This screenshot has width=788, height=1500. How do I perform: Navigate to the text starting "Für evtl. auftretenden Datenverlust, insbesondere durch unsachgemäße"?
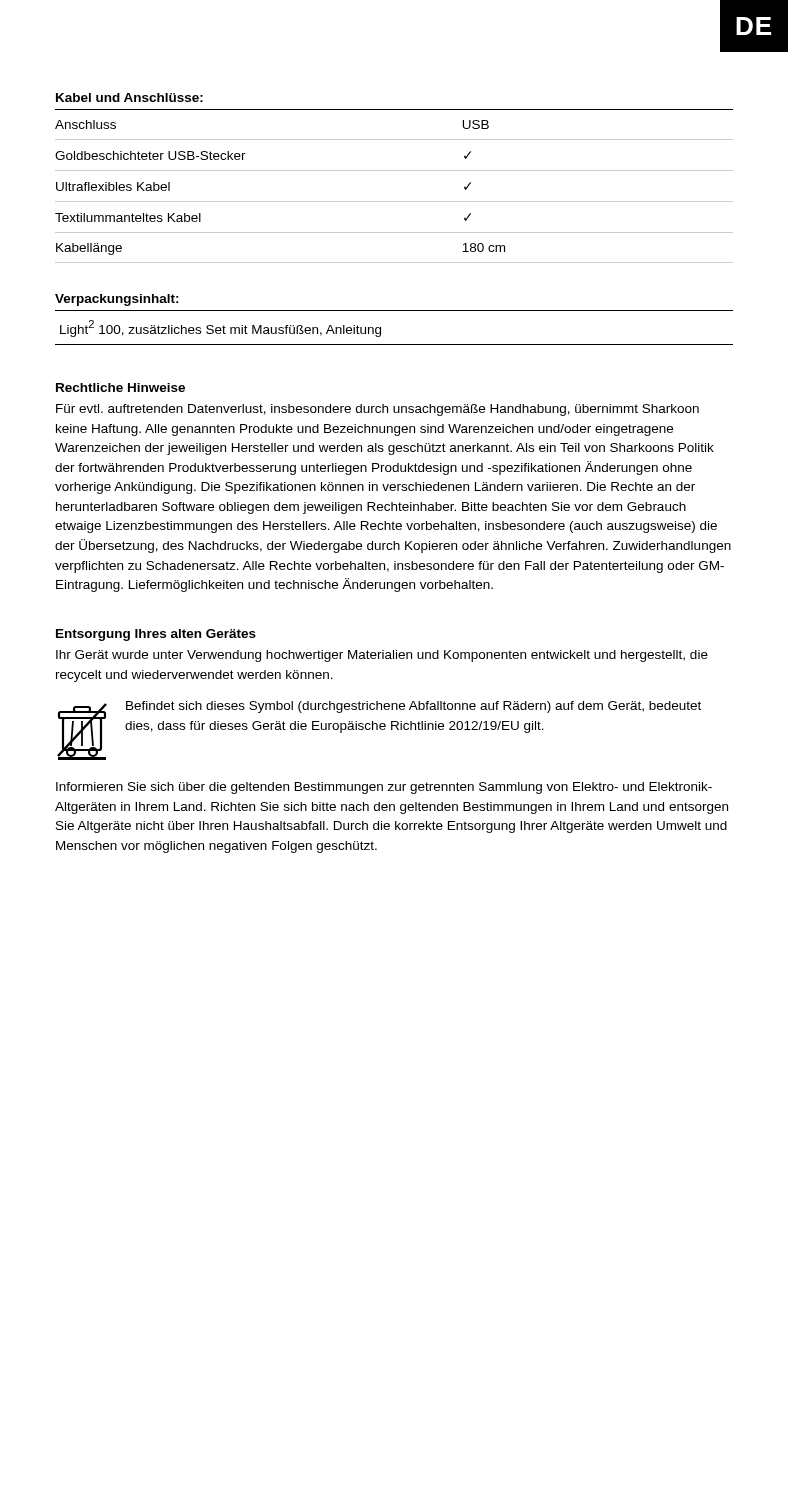click(x=394, y=497)
